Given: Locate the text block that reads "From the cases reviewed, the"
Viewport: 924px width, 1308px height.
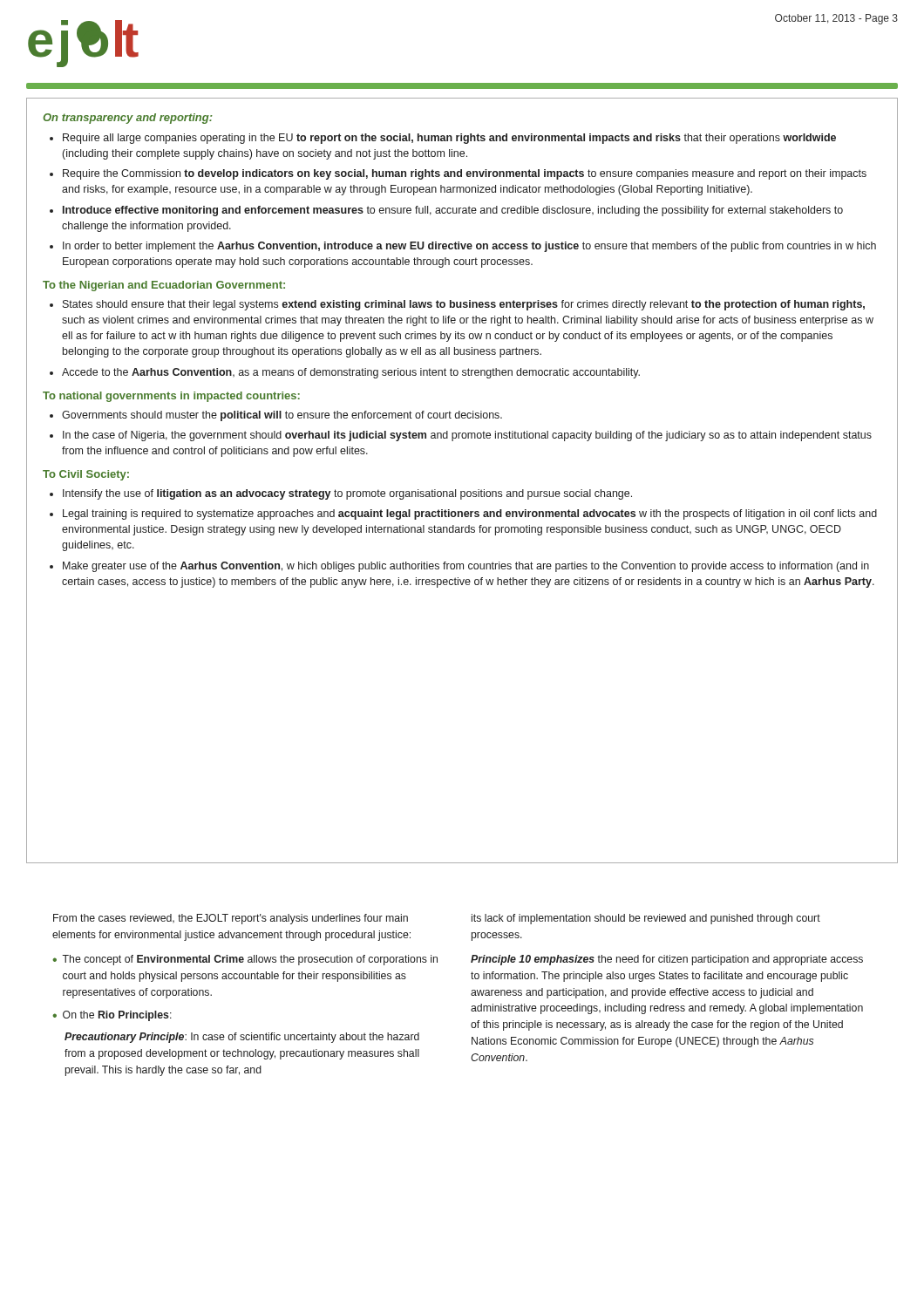Looking at the screenshot, I should 231,919.
